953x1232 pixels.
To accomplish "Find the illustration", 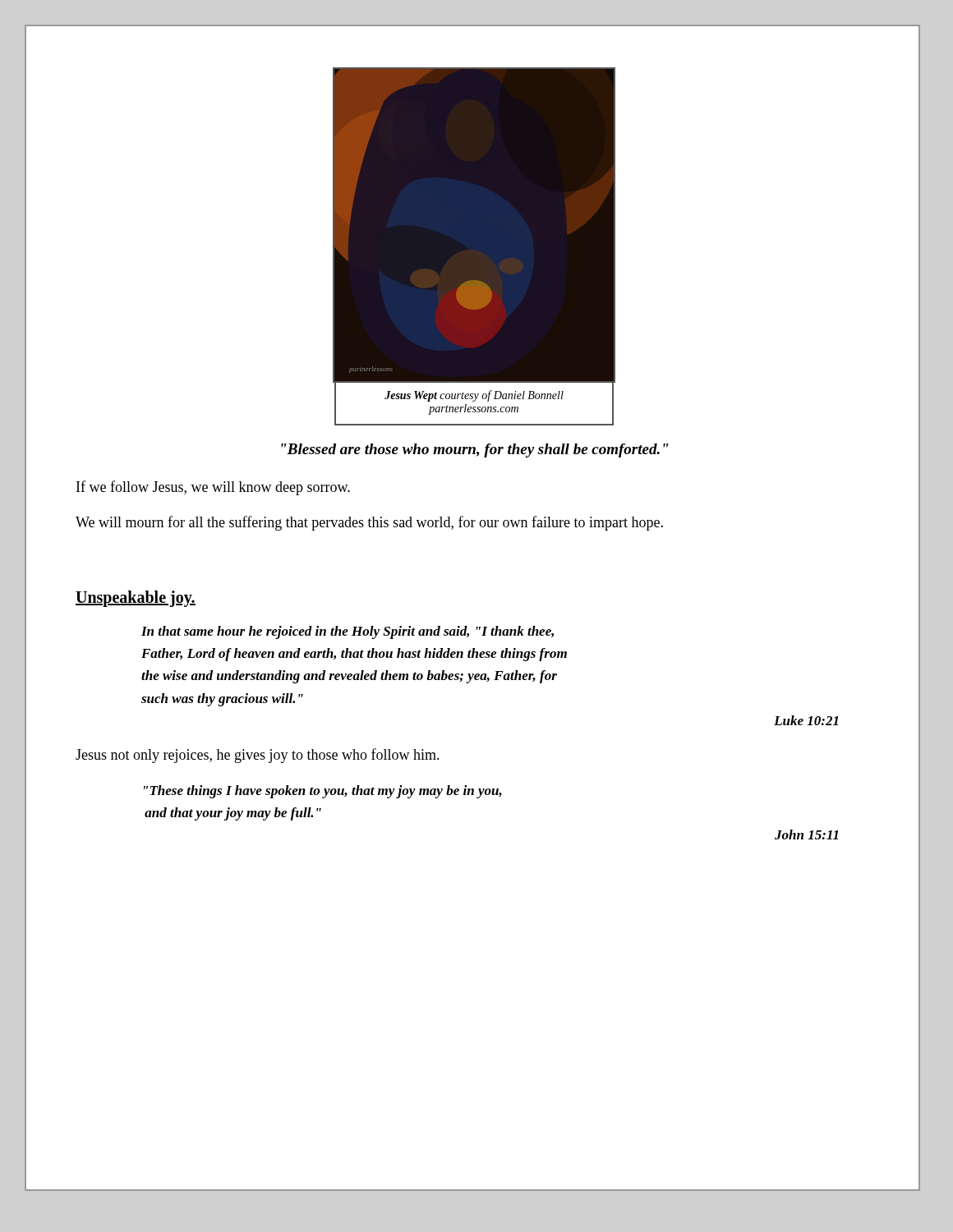I will tap(474, 246).
